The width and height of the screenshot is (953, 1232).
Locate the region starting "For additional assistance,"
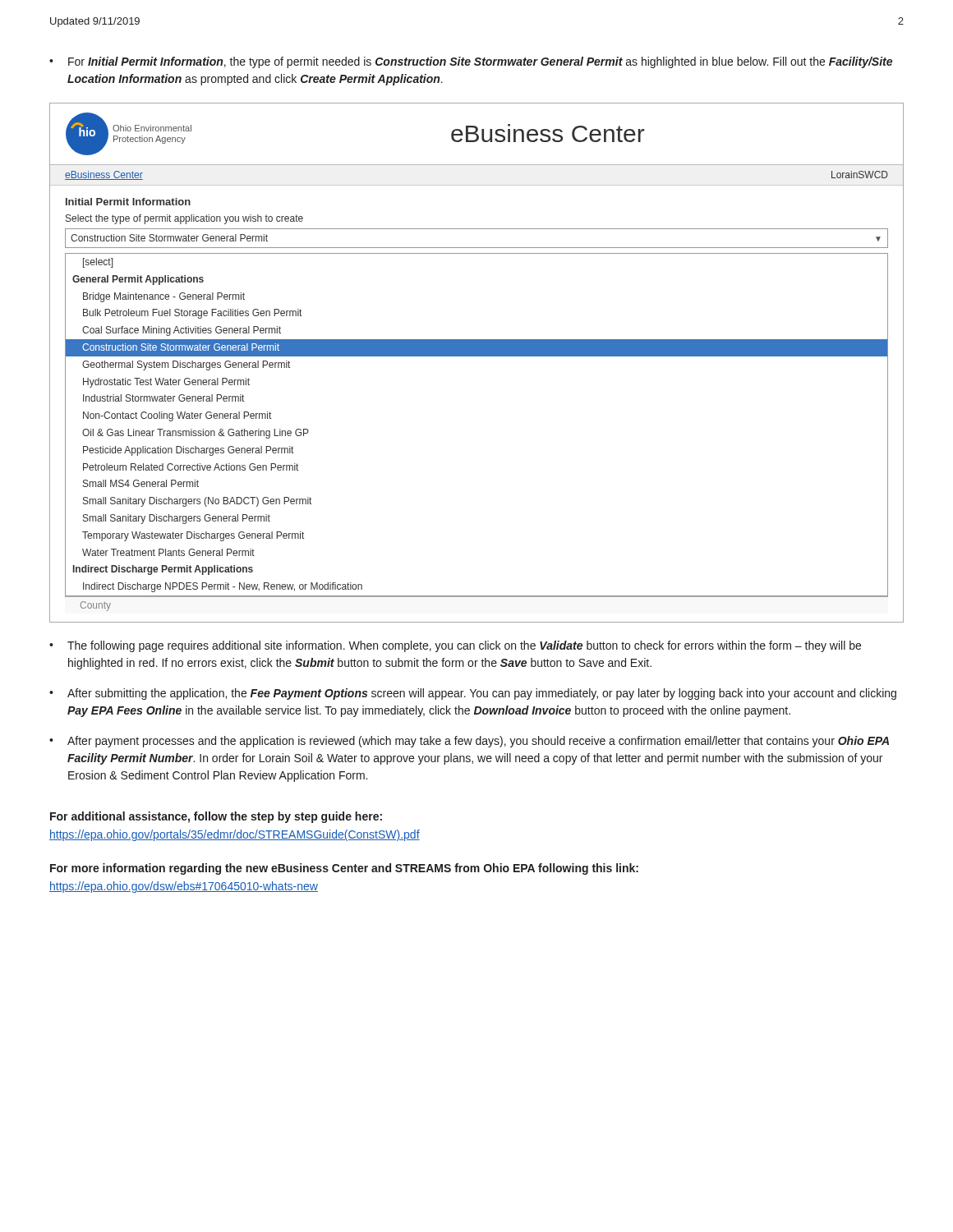[x=234, y=826]
